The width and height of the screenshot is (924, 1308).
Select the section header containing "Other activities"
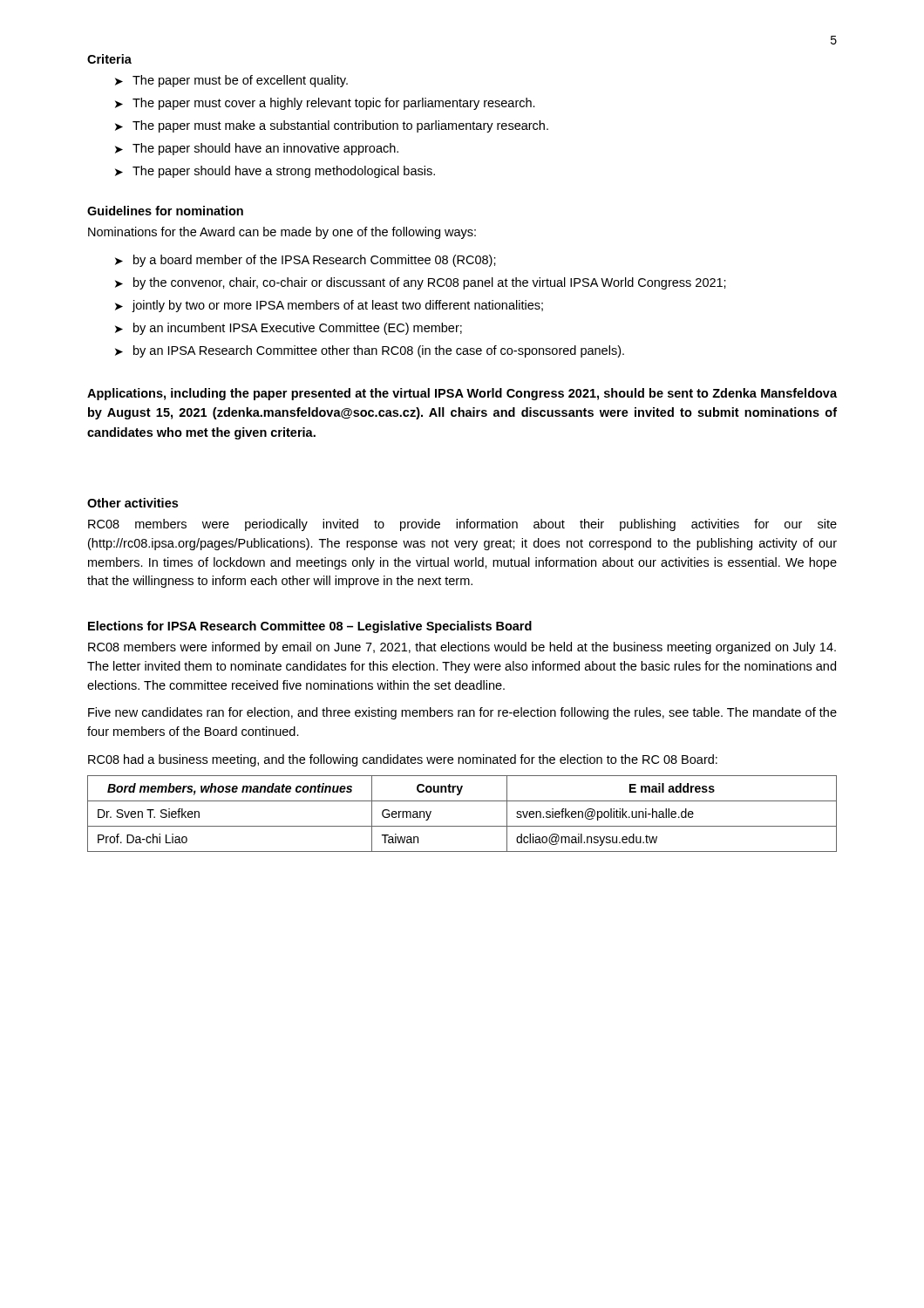(x=133, y=503)
